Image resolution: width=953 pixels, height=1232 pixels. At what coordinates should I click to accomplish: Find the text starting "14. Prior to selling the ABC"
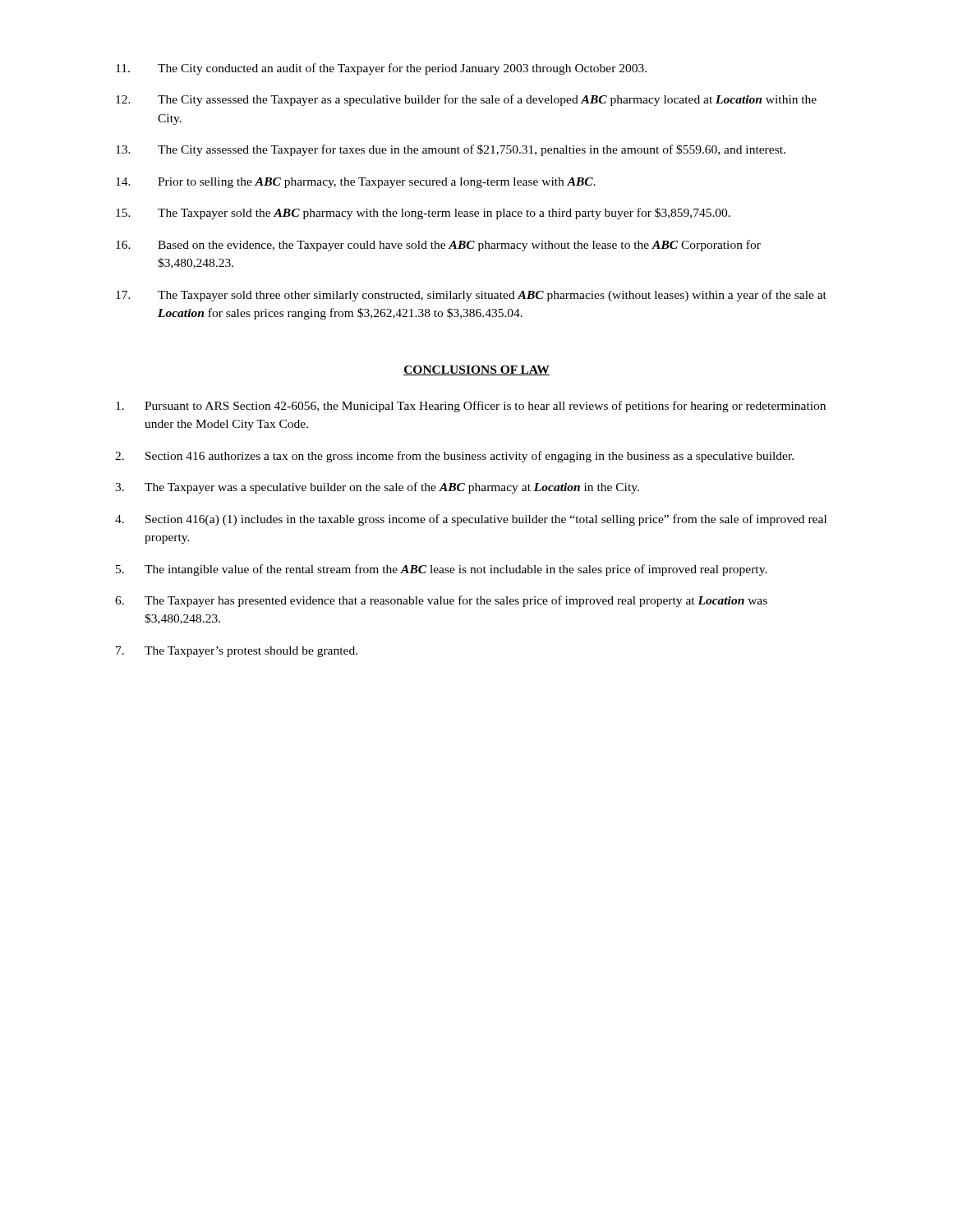[x=476, y=182]
